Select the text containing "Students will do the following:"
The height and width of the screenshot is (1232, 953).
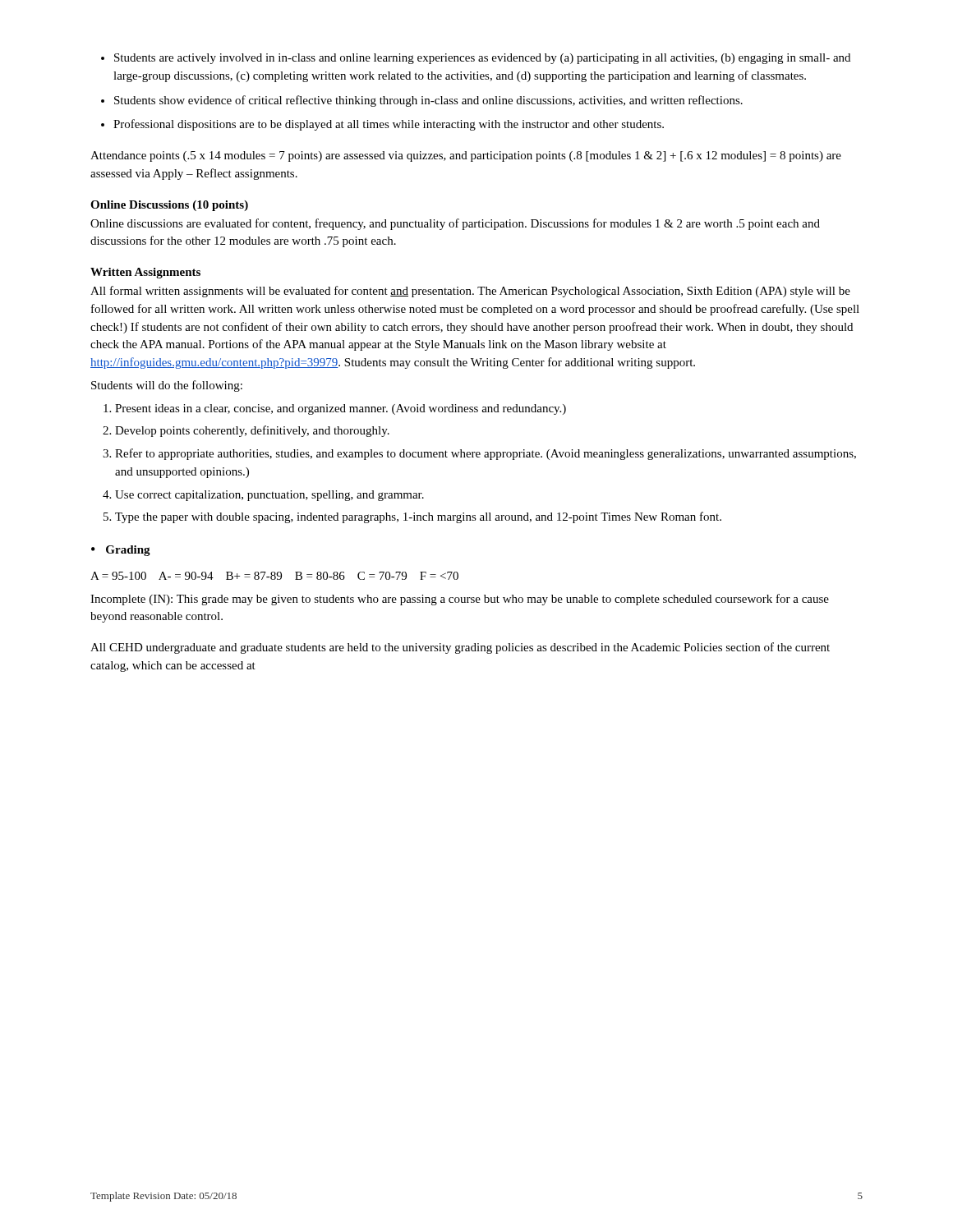tap(167, 385)
